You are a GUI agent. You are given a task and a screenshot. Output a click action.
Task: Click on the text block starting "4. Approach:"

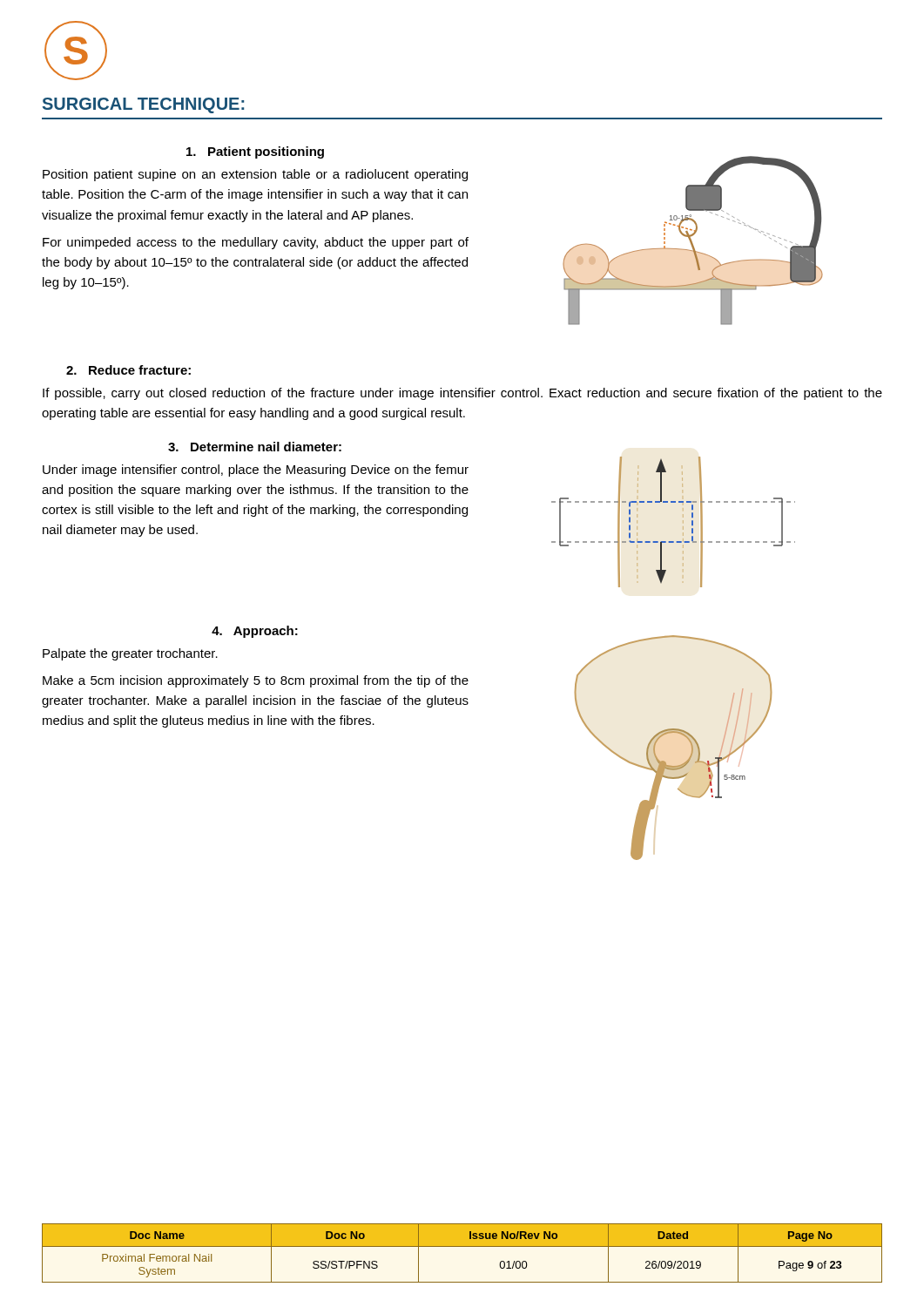click(x=255, y=630)
